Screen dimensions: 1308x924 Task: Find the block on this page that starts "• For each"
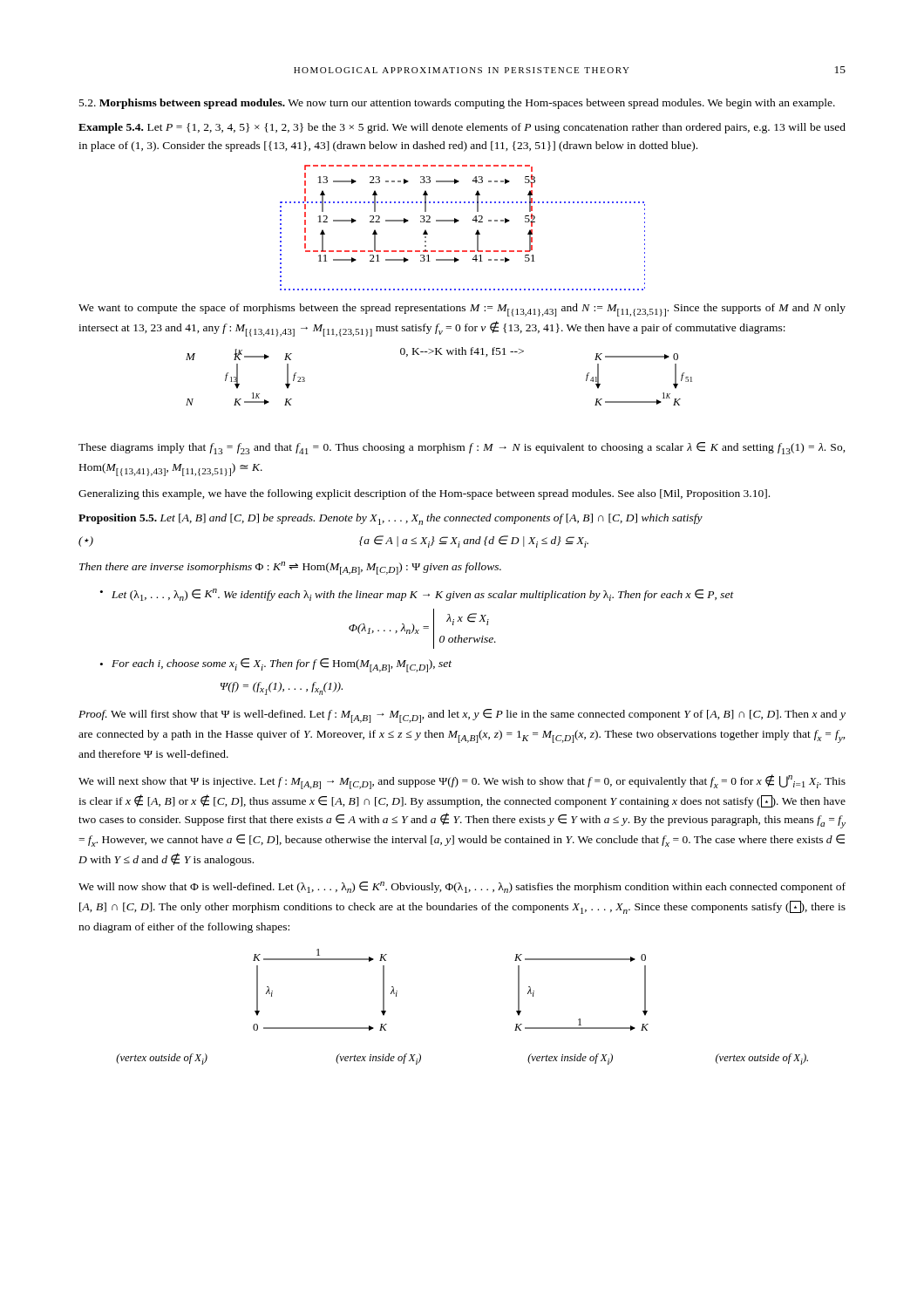275,678
